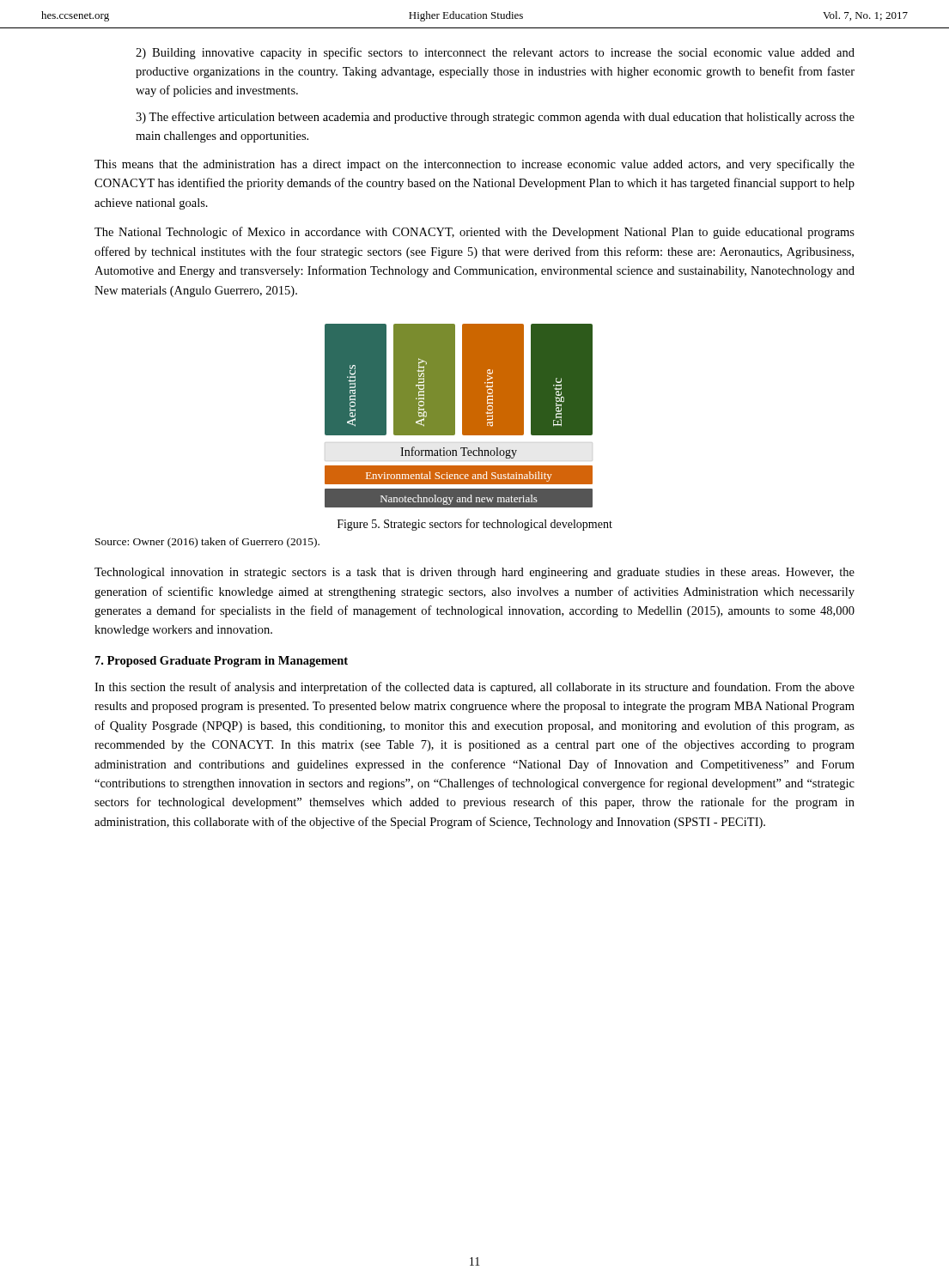Locate the block of text that opens with "In this section the result of"
Screen dimensions: 1288x949
[x=474, y=754]
